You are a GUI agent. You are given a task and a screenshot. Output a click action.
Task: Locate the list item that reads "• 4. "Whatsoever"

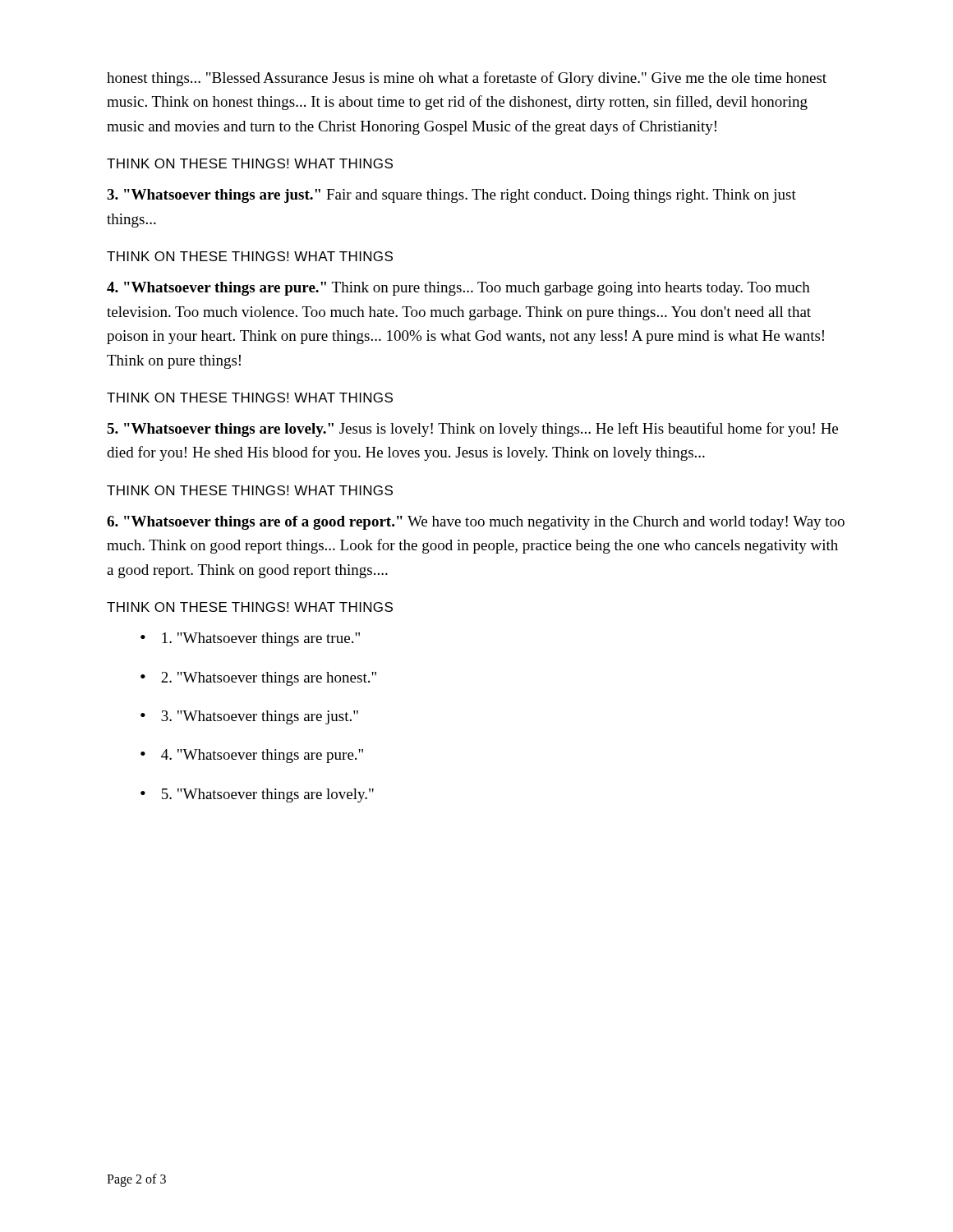click(252, 755)
